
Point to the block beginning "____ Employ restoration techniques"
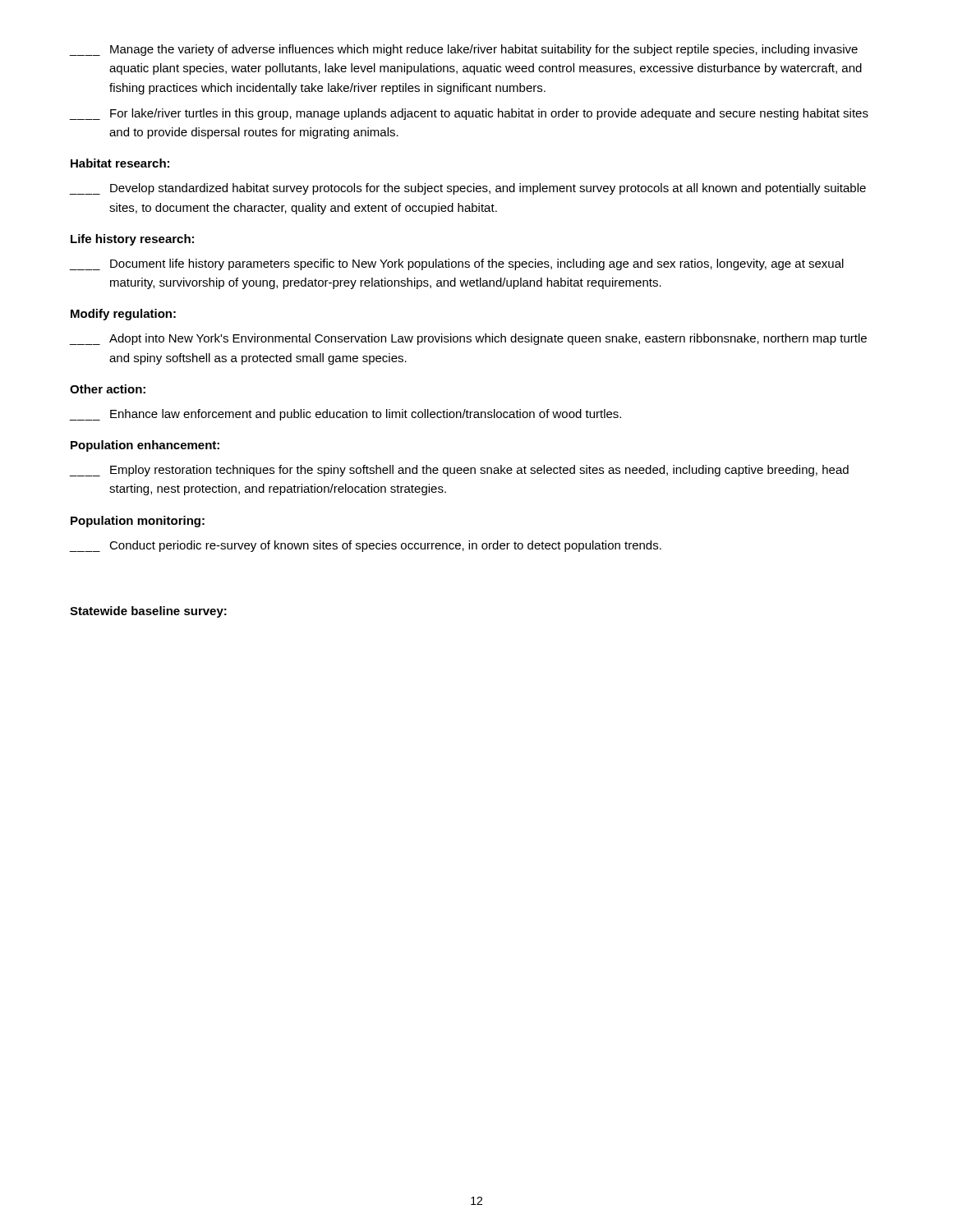[x=476, y=479]
